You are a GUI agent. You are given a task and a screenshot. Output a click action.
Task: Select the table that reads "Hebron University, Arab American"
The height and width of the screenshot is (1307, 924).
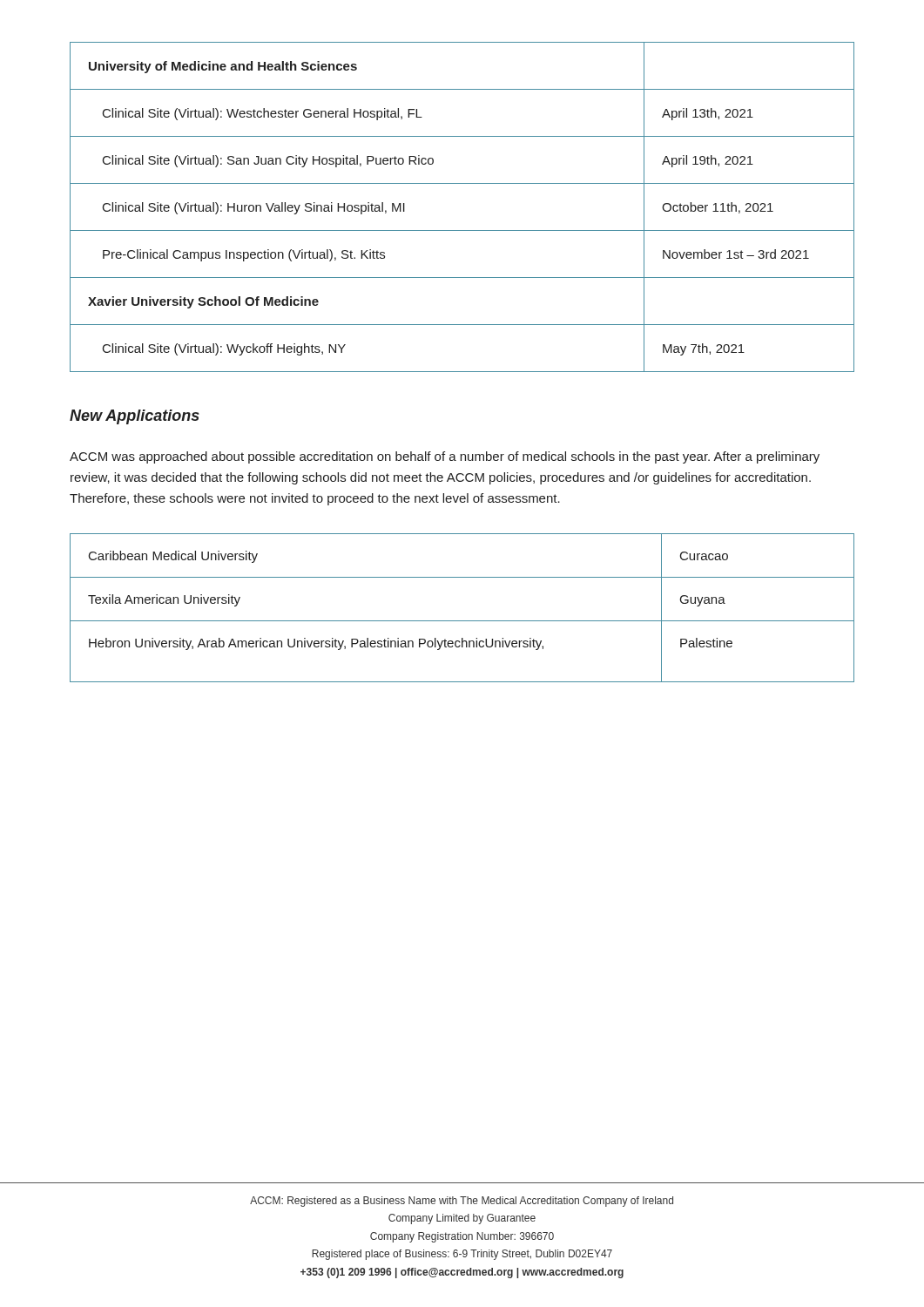click(x=462, y=608)
